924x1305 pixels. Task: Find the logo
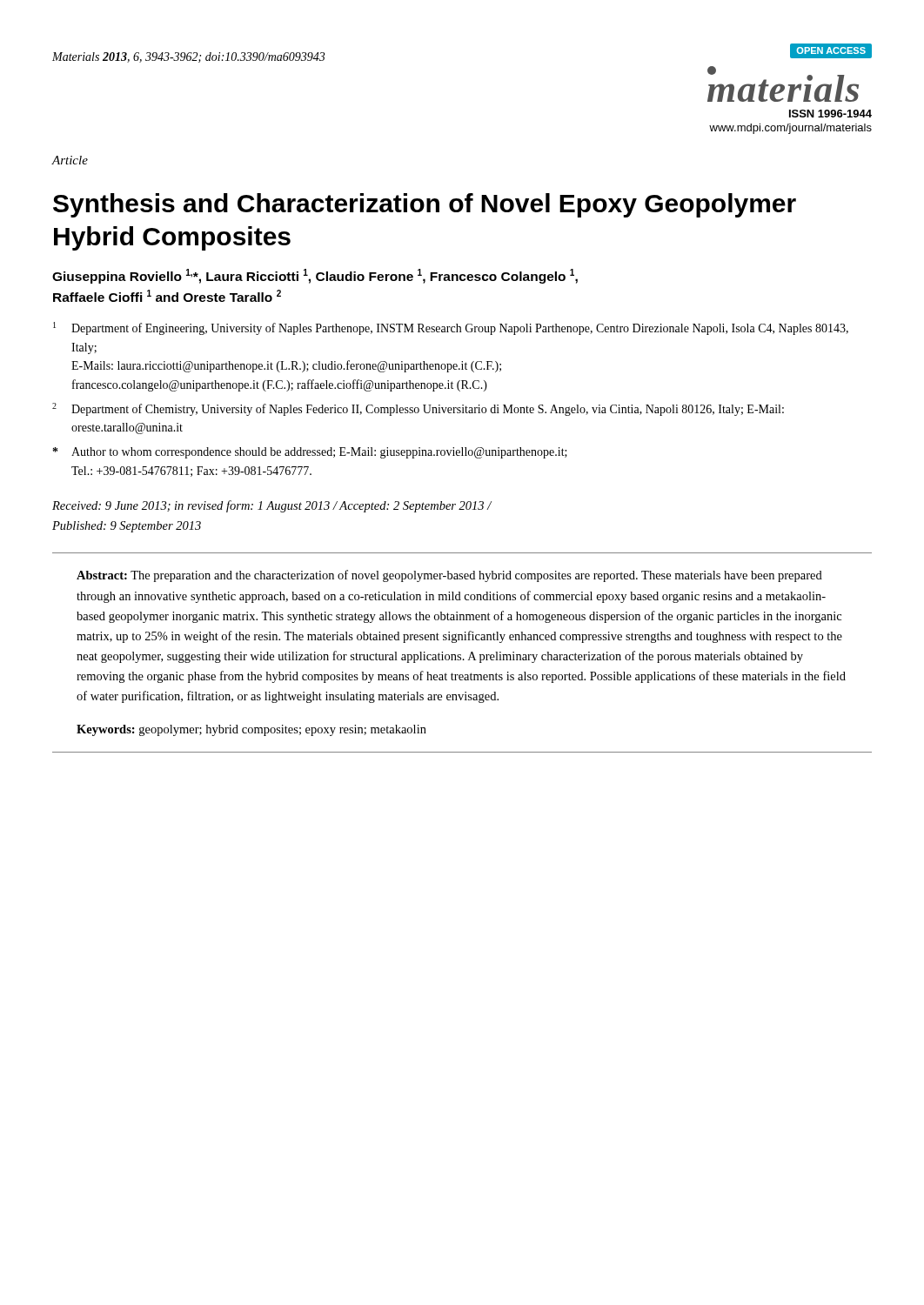pyautogui.click(x=789, y=88)
